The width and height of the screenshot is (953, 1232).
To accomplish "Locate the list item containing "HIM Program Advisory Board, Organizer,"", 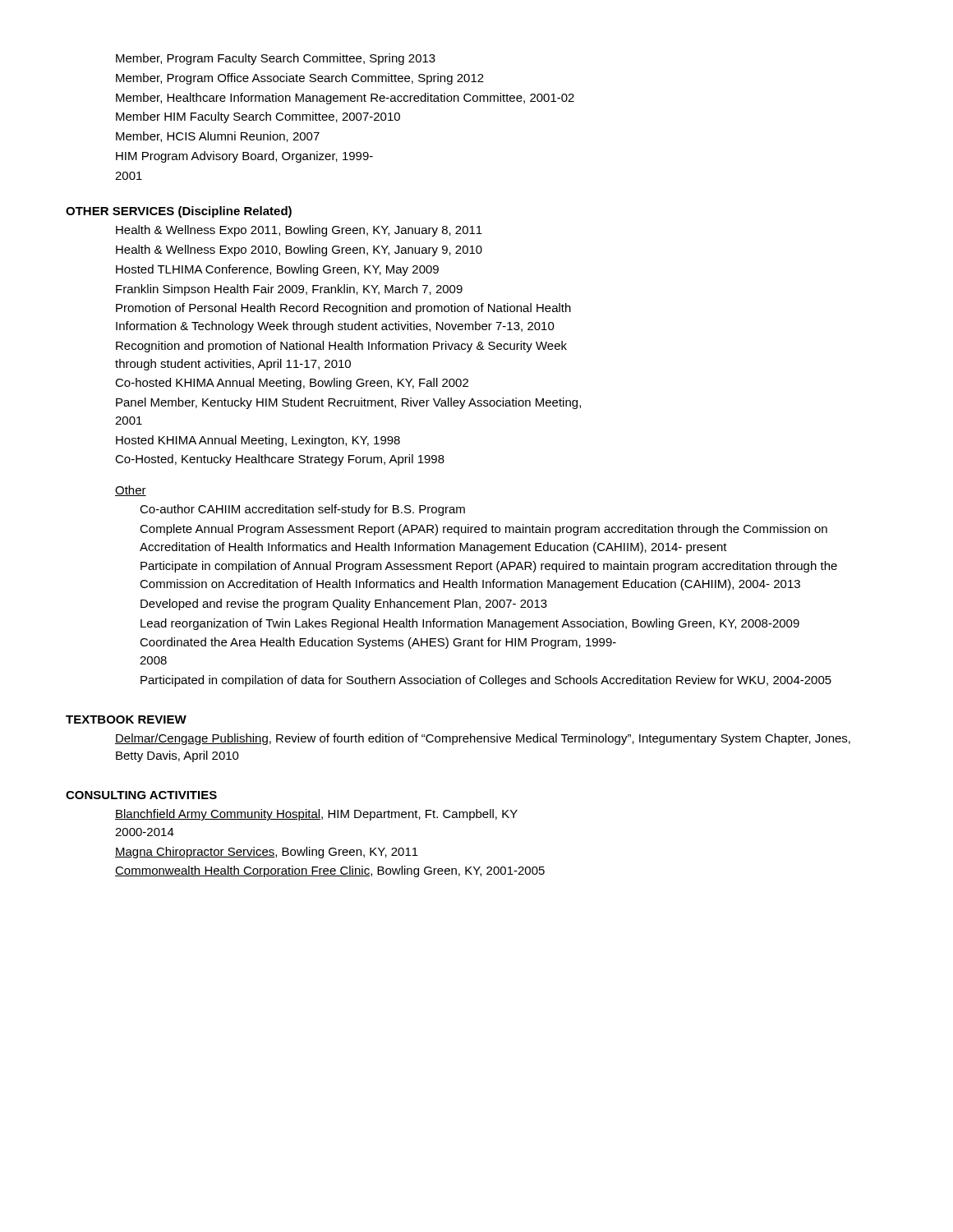I will 244,155.
